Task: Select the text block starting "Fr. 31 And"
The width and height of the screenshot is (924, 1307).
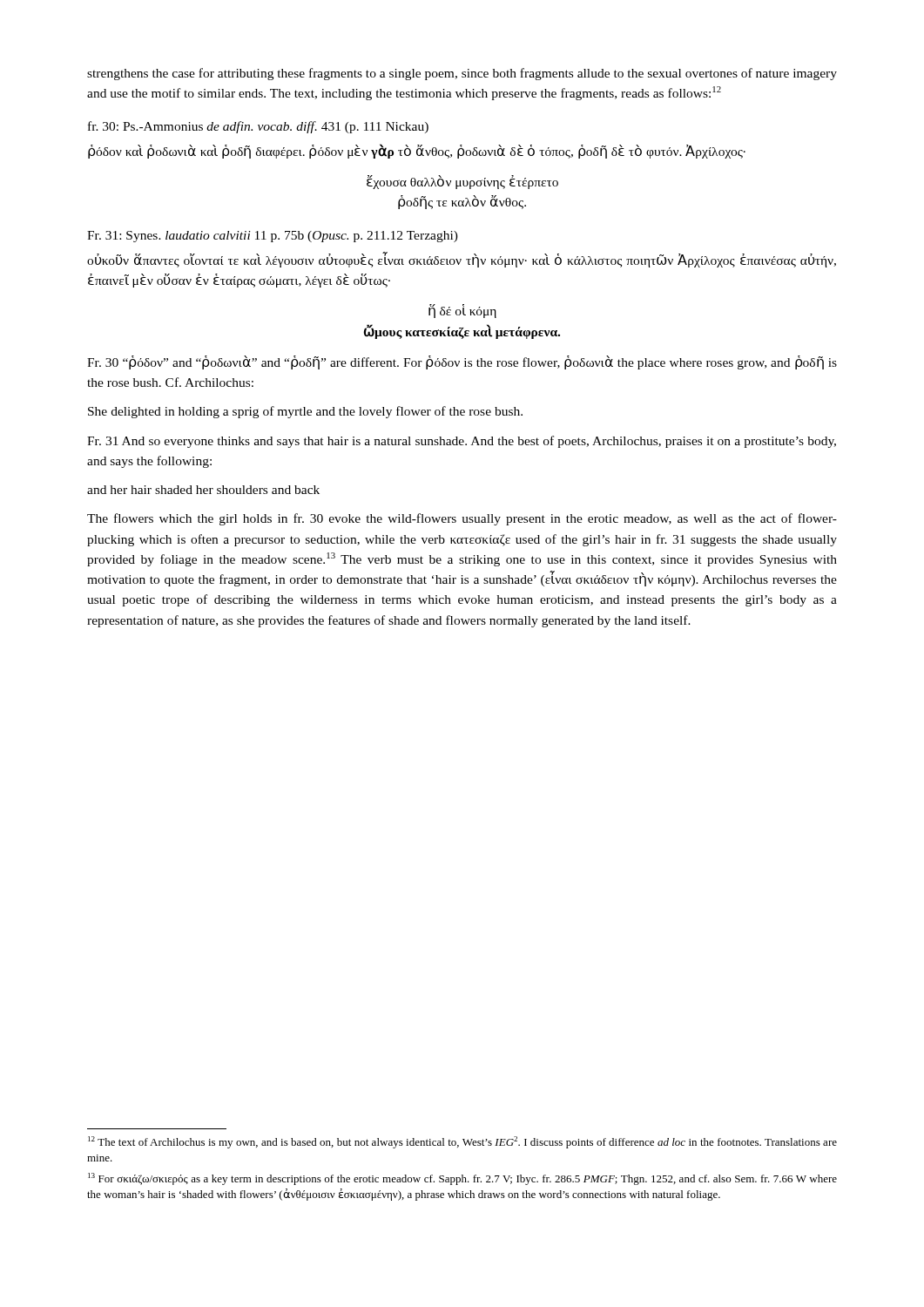Action: pos(462,450)
